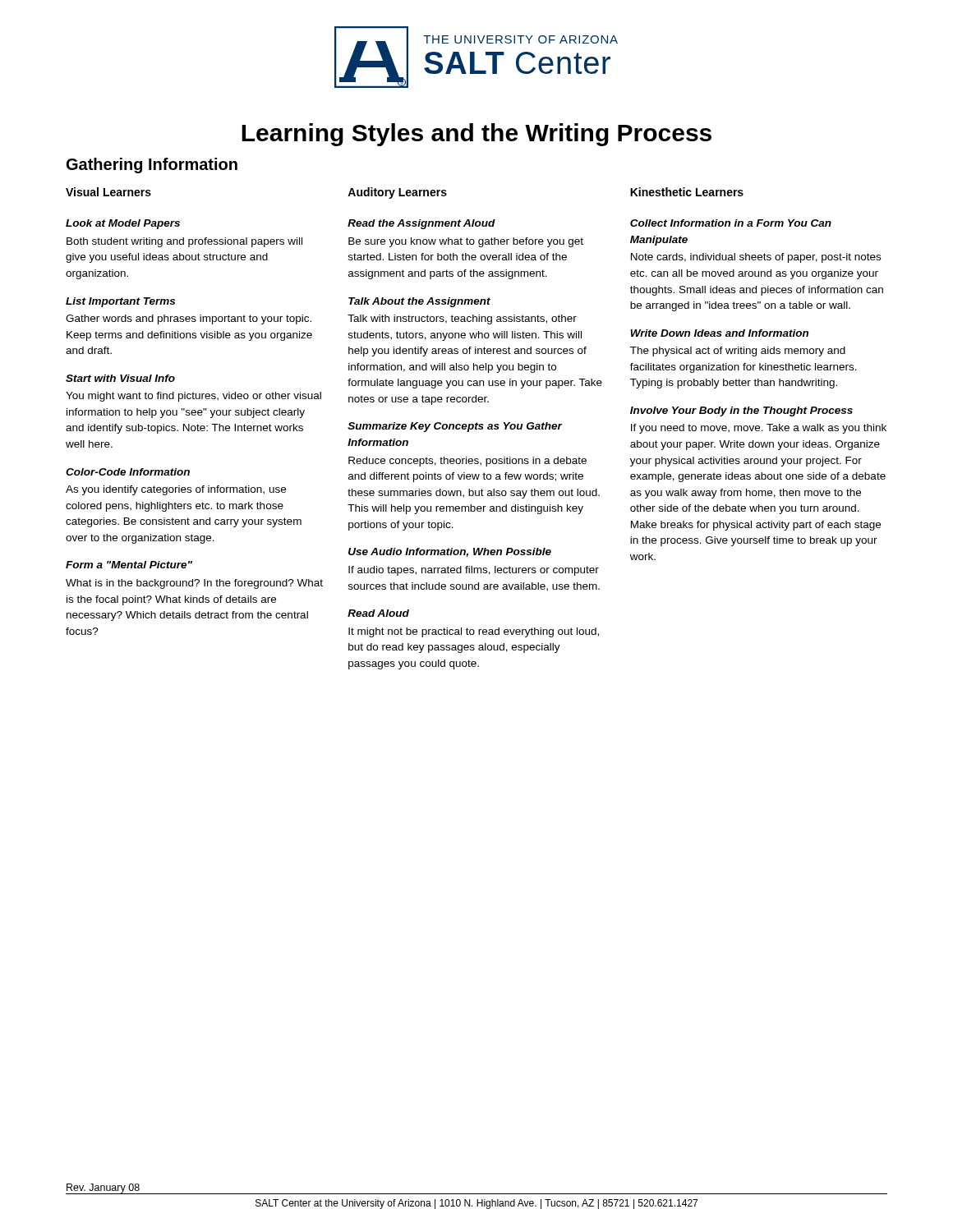Locate the section header containing "Auditory Learners"

(397, 192)
